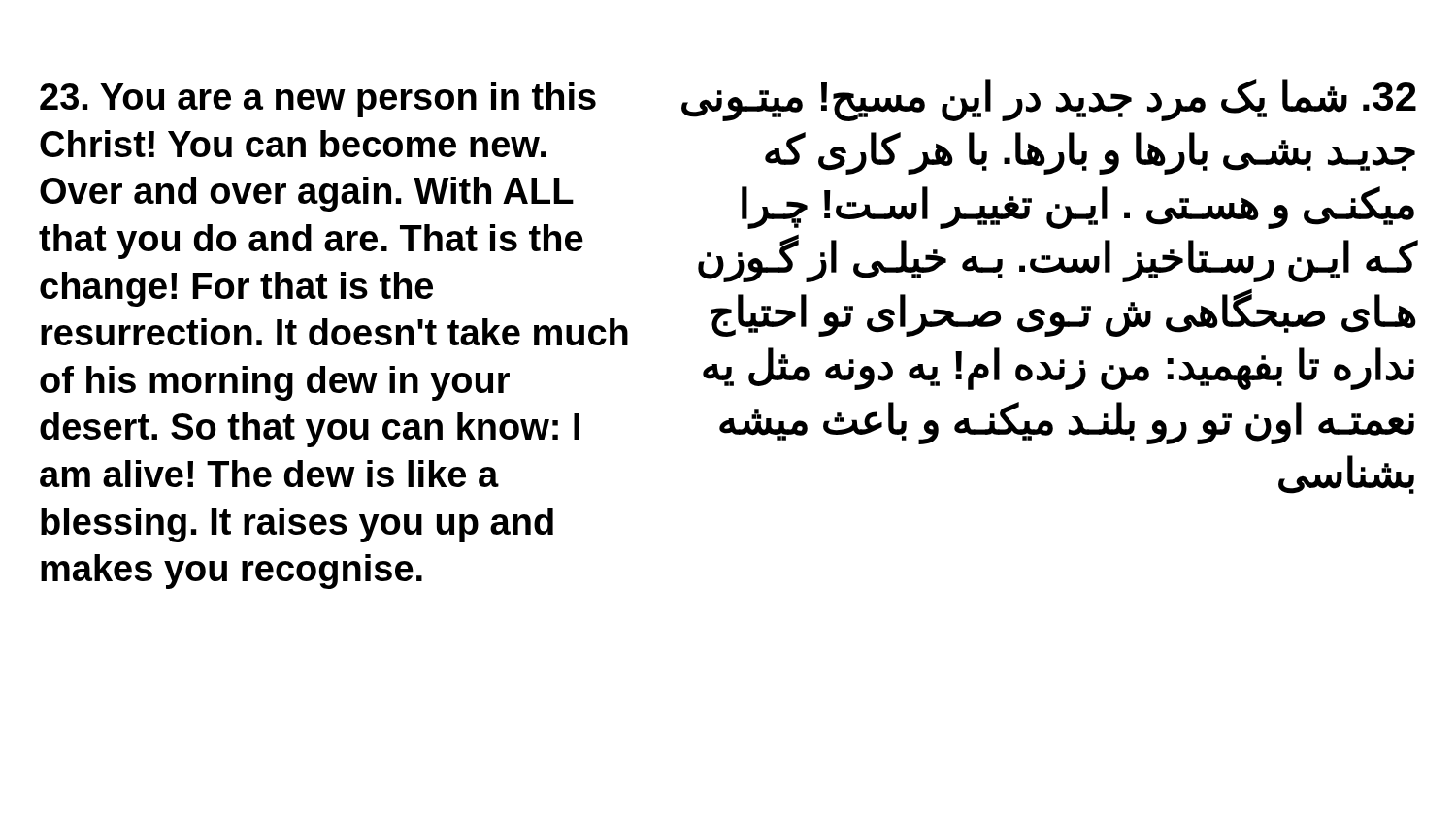The image size is (1456, 819).
Task: Point to the text block starting "شما یک مرد جدید در این مسیح! میتـونی"
Action: 1048,285
